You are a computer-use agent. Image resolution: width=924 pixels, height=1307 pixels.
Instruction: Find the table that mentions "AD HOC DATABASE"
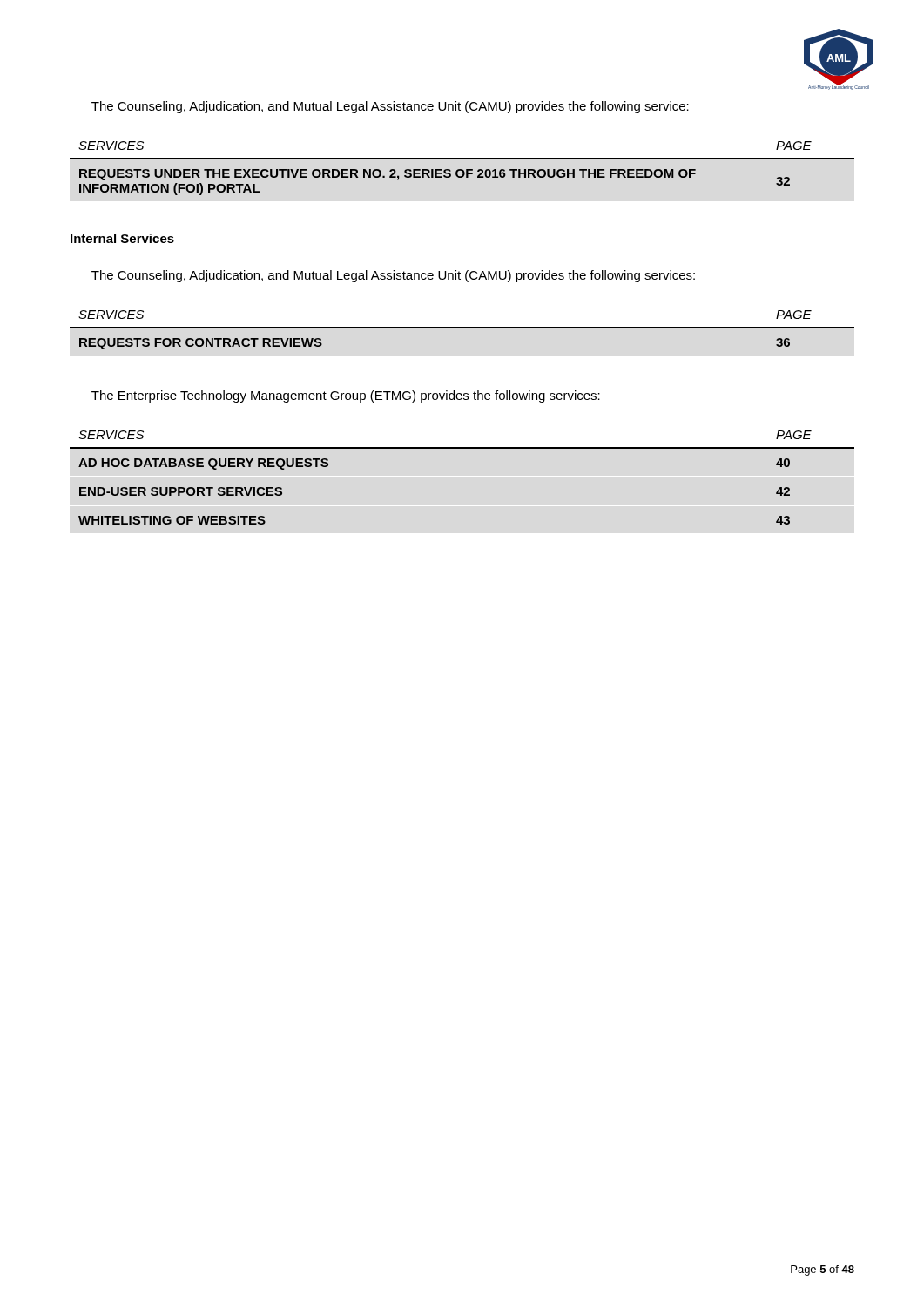click(x=462, y=478)
